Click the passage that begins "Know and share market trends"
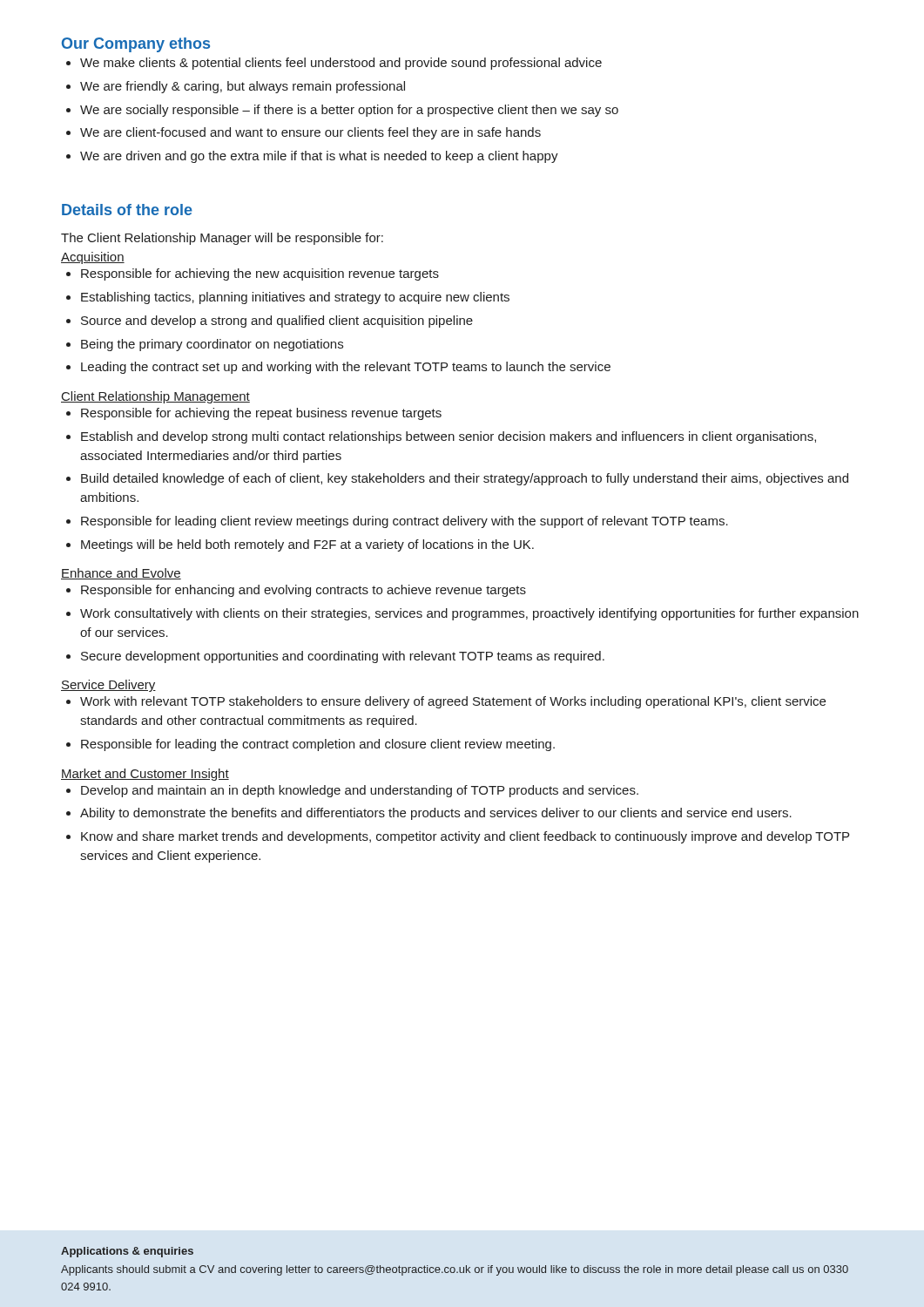 472,846
